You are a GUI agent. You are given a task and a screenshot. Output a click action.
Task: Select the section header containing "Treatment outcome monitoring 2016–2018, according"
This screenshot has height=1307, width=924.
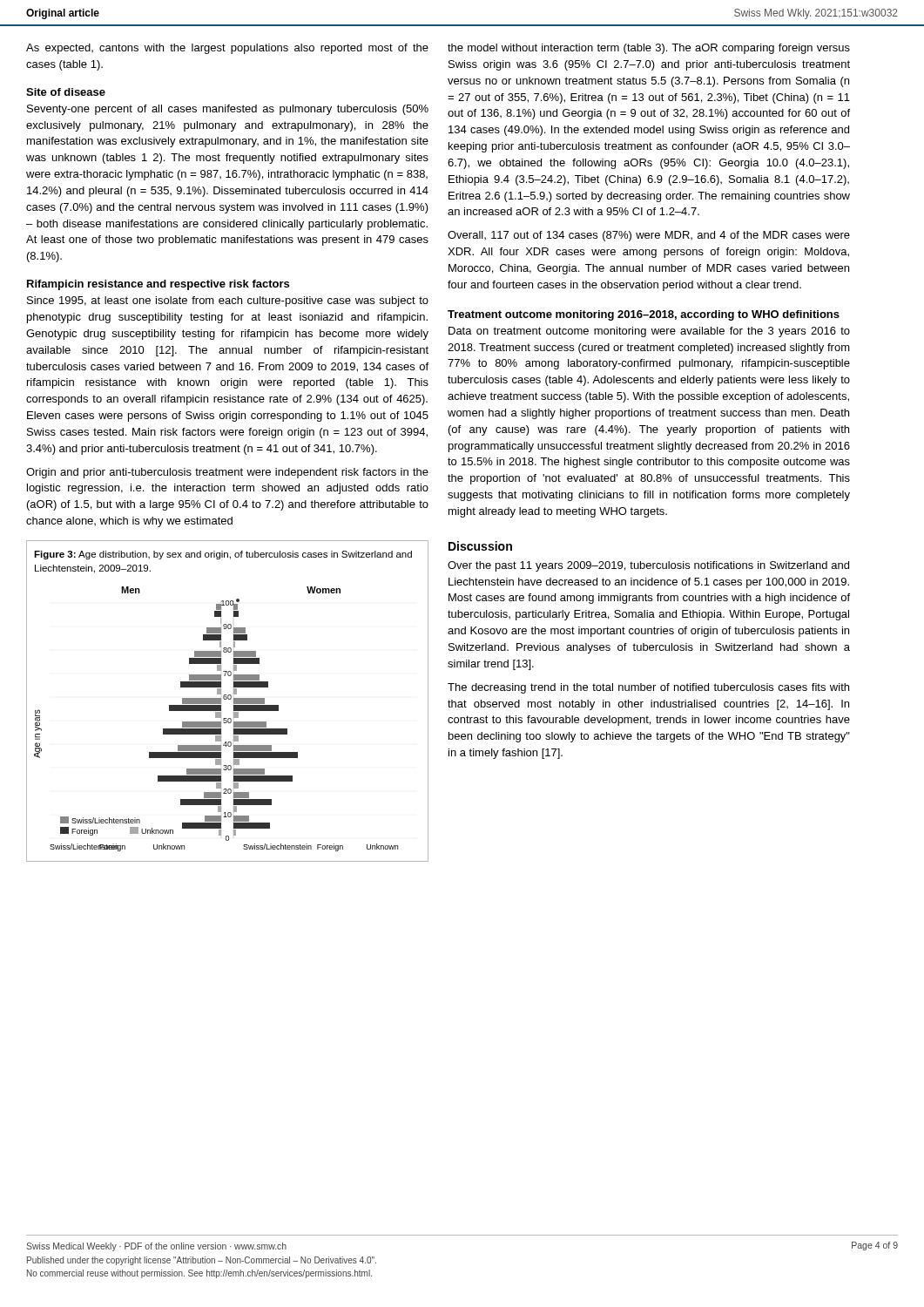pyautogui.click(x=644, y=314)
